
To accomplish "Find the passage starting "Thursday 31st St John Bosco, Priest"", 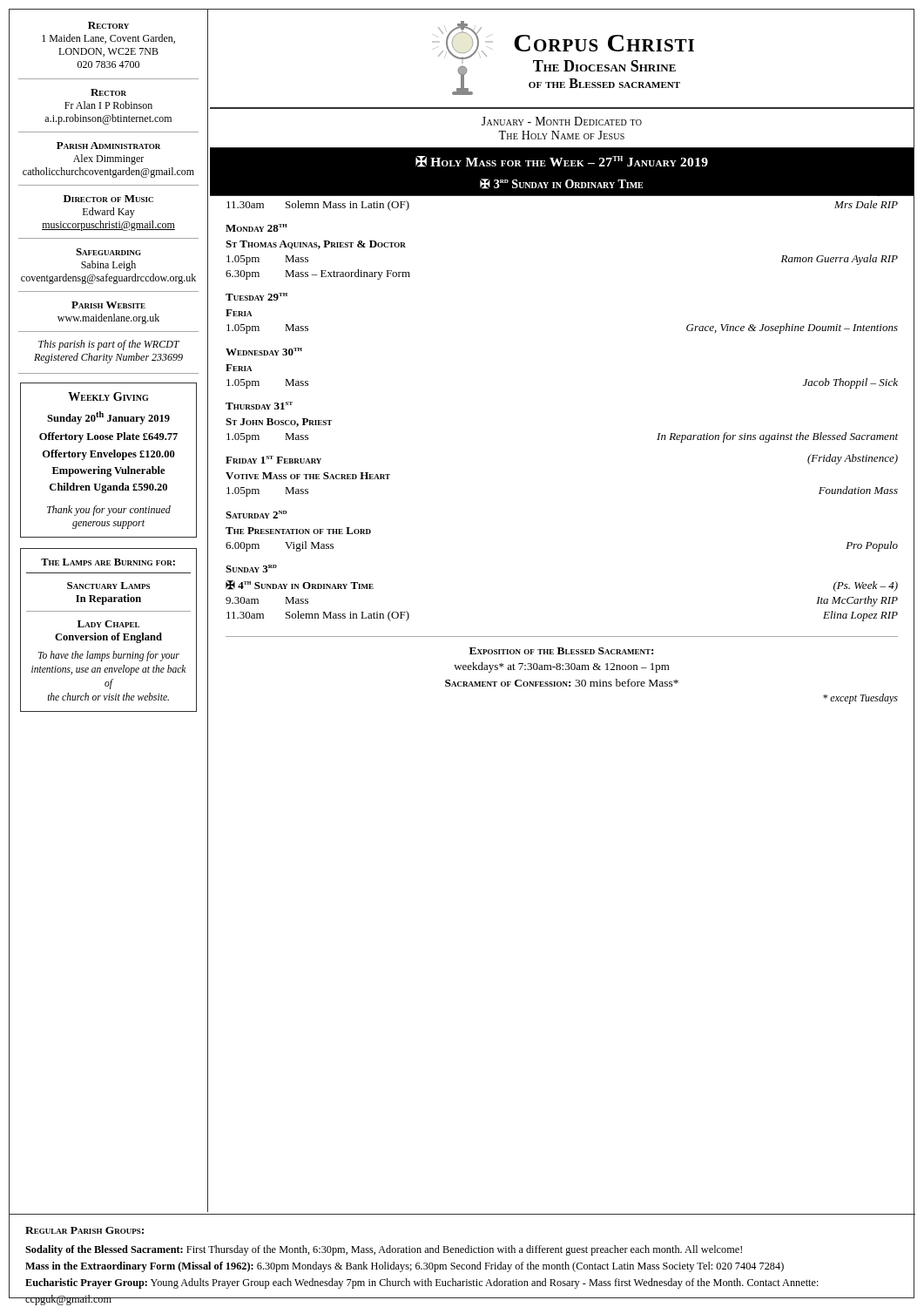I will tap(279, 412).
